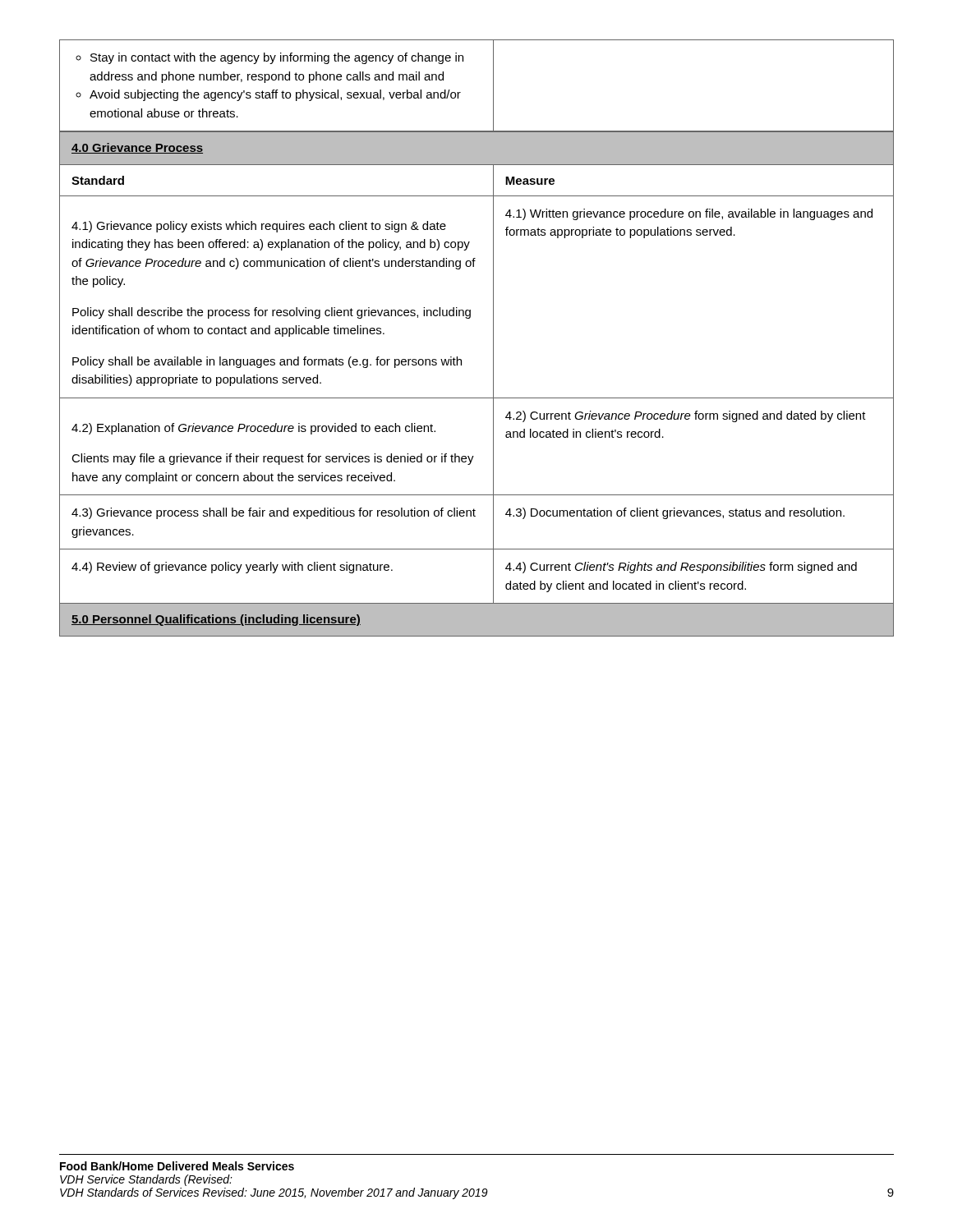Click on the text block that reads "1) Grievance policy"
The image size is (953, 1232).
tap(276, 303)
